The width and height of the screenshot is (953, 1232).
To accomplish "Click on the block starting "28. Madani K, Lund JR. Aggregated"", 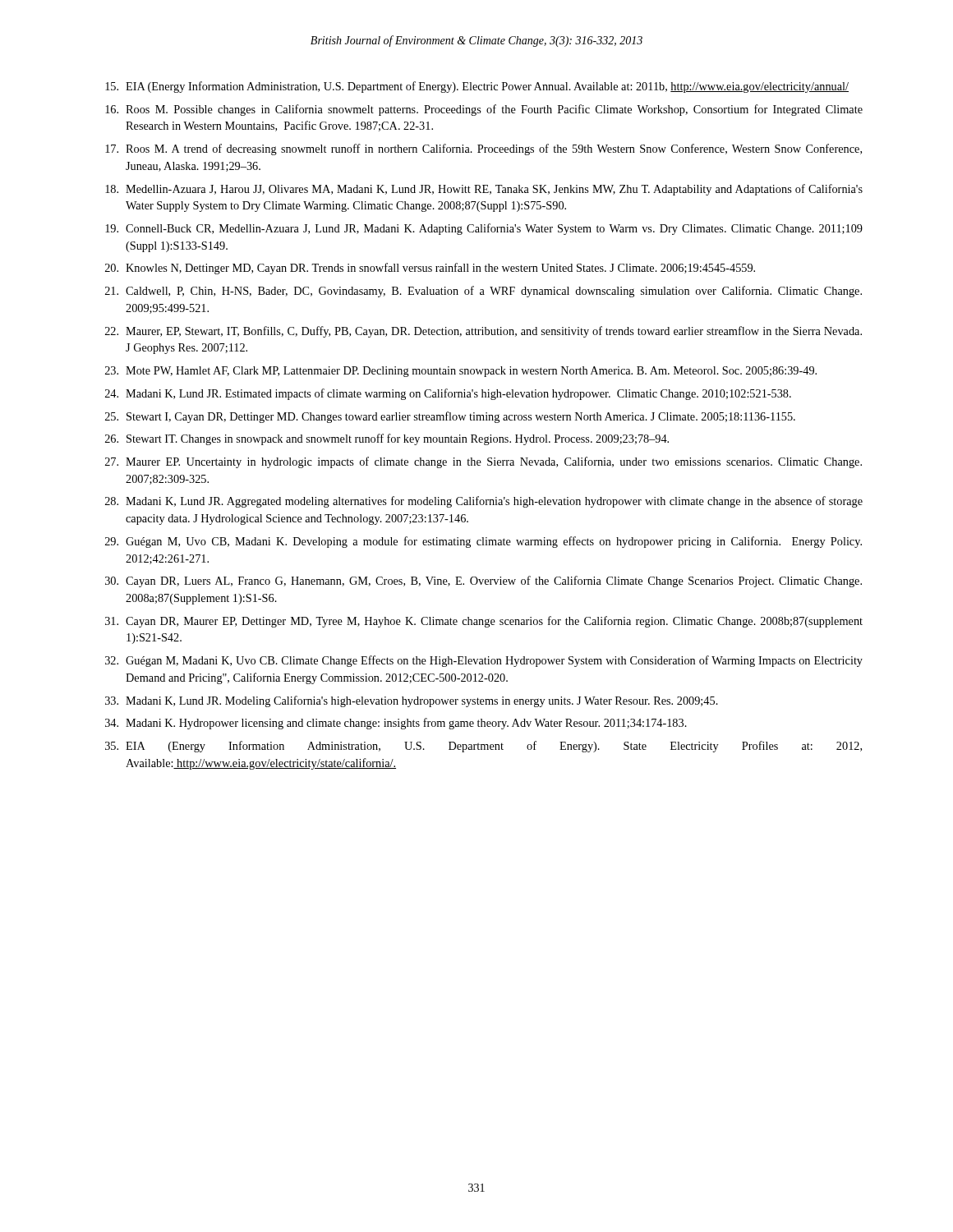I will coord(476,510).
